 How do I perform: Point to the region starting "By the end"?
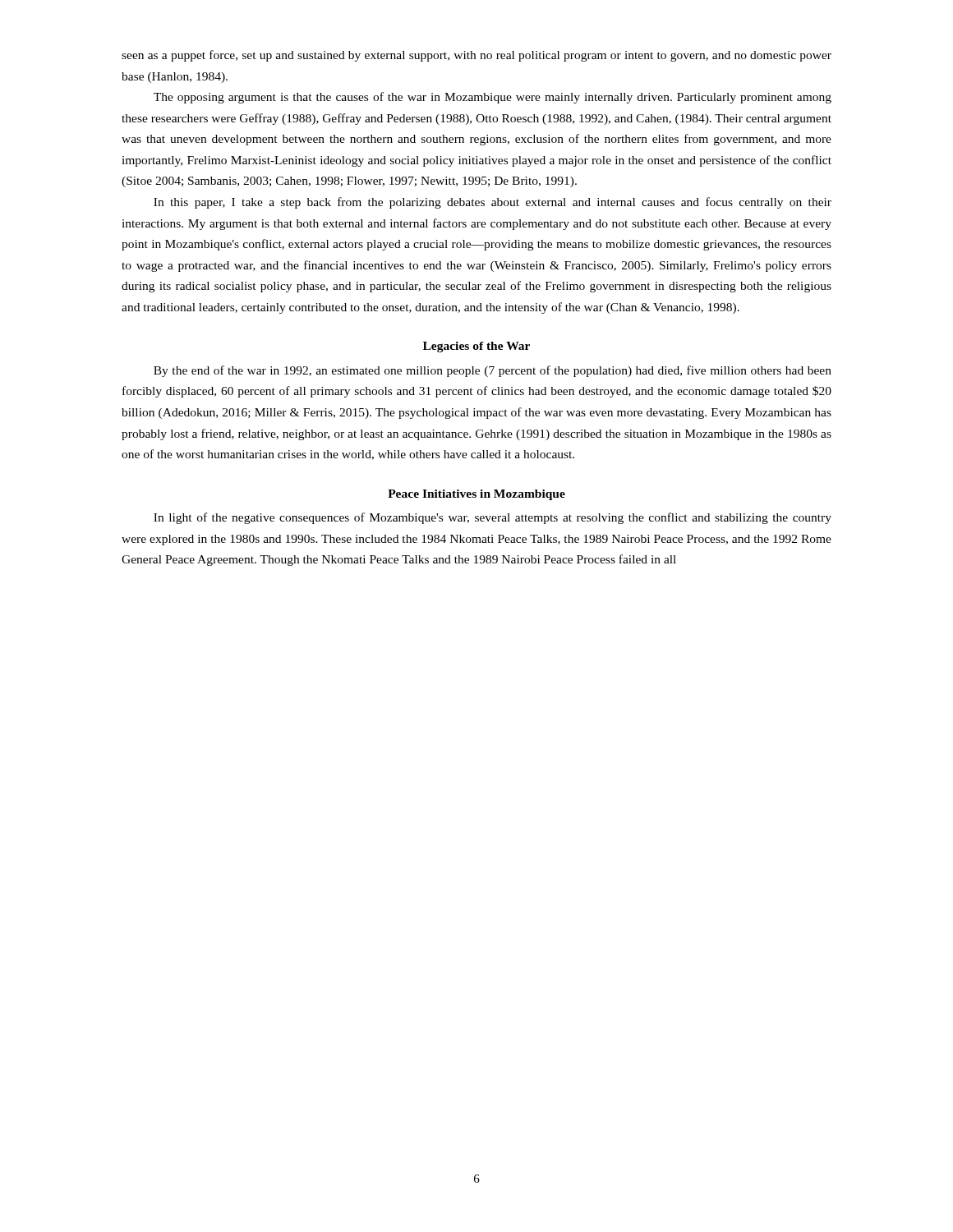[476, 412]
